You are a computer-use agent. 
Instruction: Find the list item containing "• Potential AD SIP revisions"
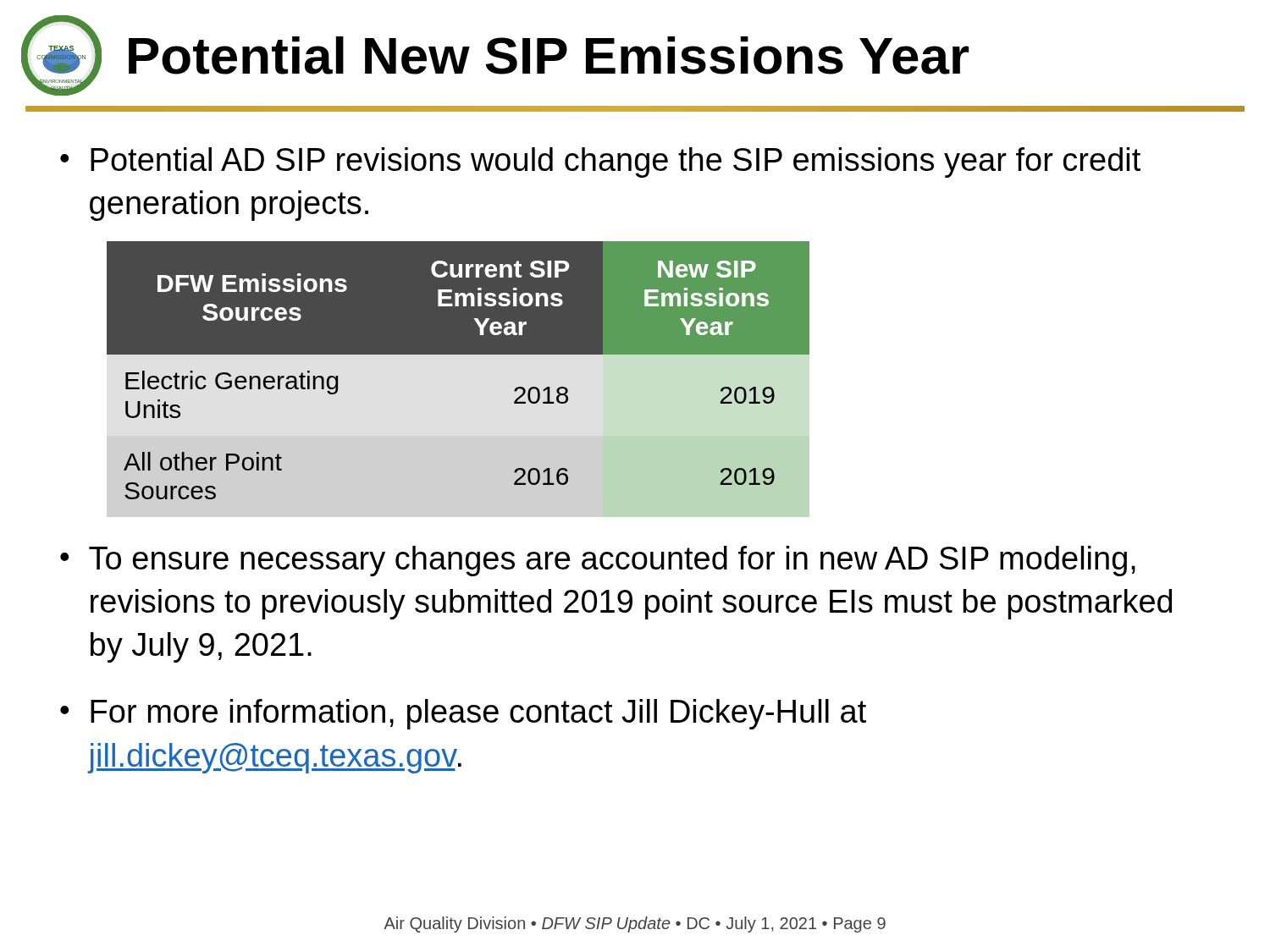coord(635,182)
